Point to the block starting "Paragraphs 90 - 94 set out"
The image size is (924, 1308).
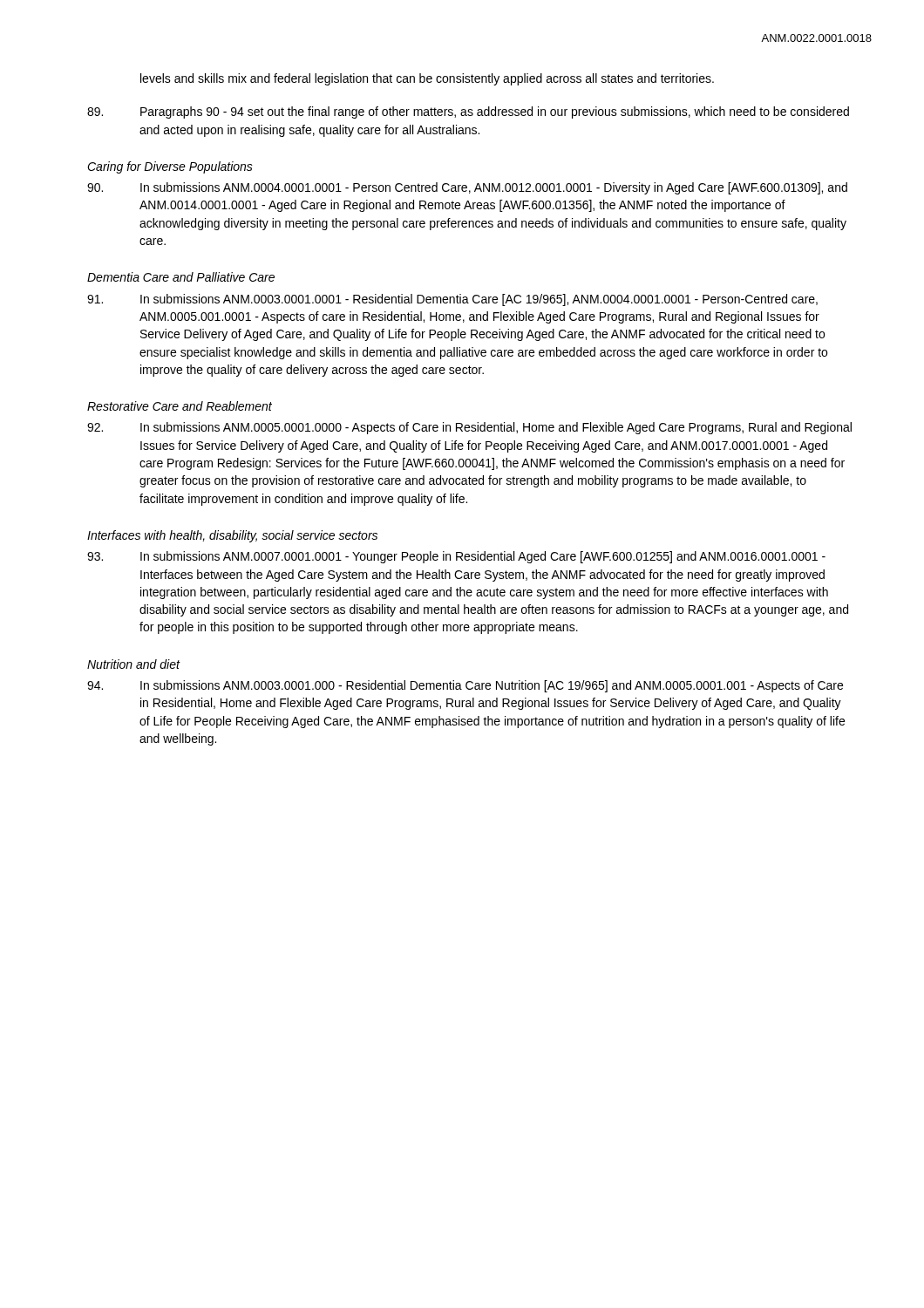coord(471,121)
